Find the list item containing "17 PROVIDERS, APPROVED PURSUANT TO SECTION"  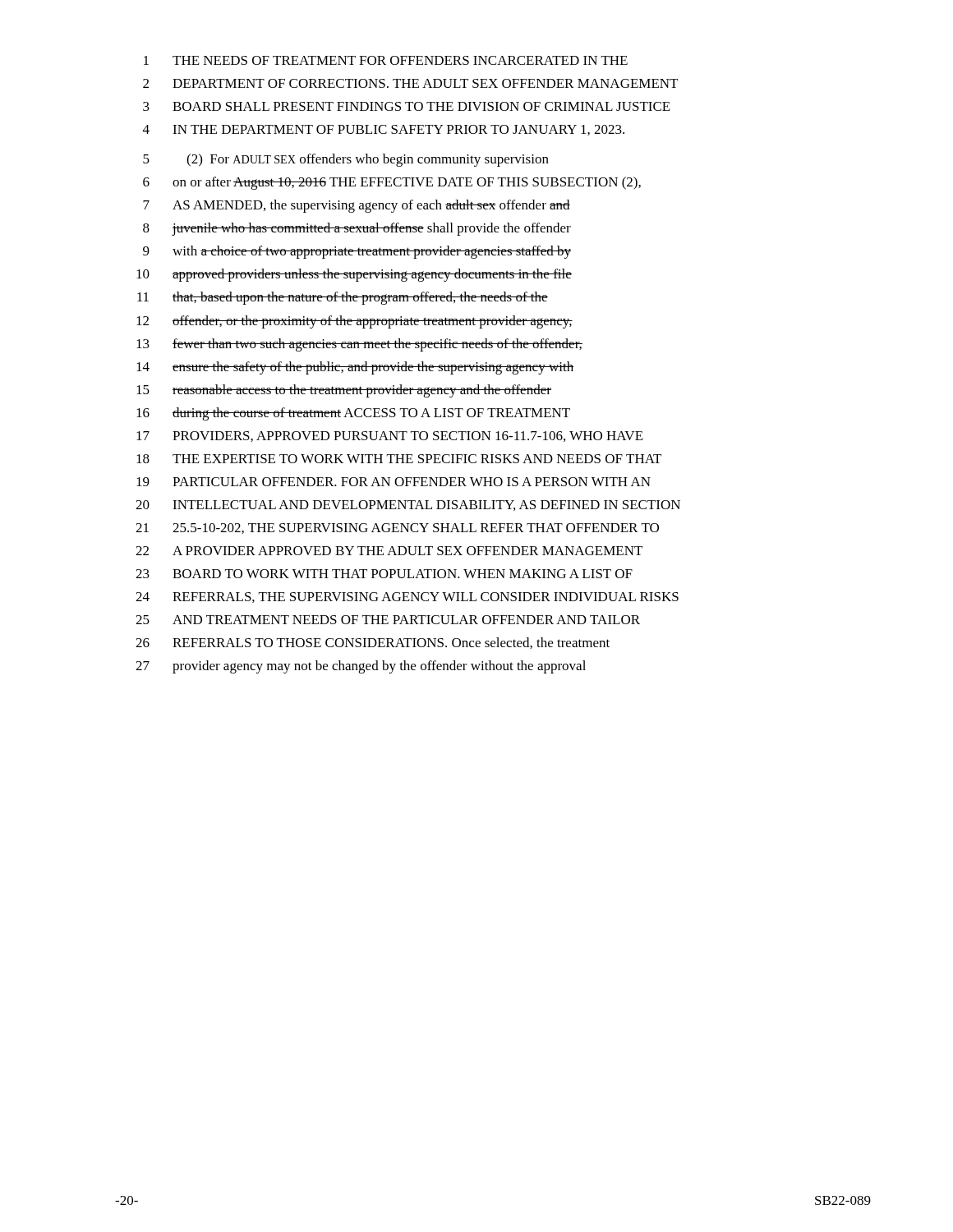pos(493,436)
